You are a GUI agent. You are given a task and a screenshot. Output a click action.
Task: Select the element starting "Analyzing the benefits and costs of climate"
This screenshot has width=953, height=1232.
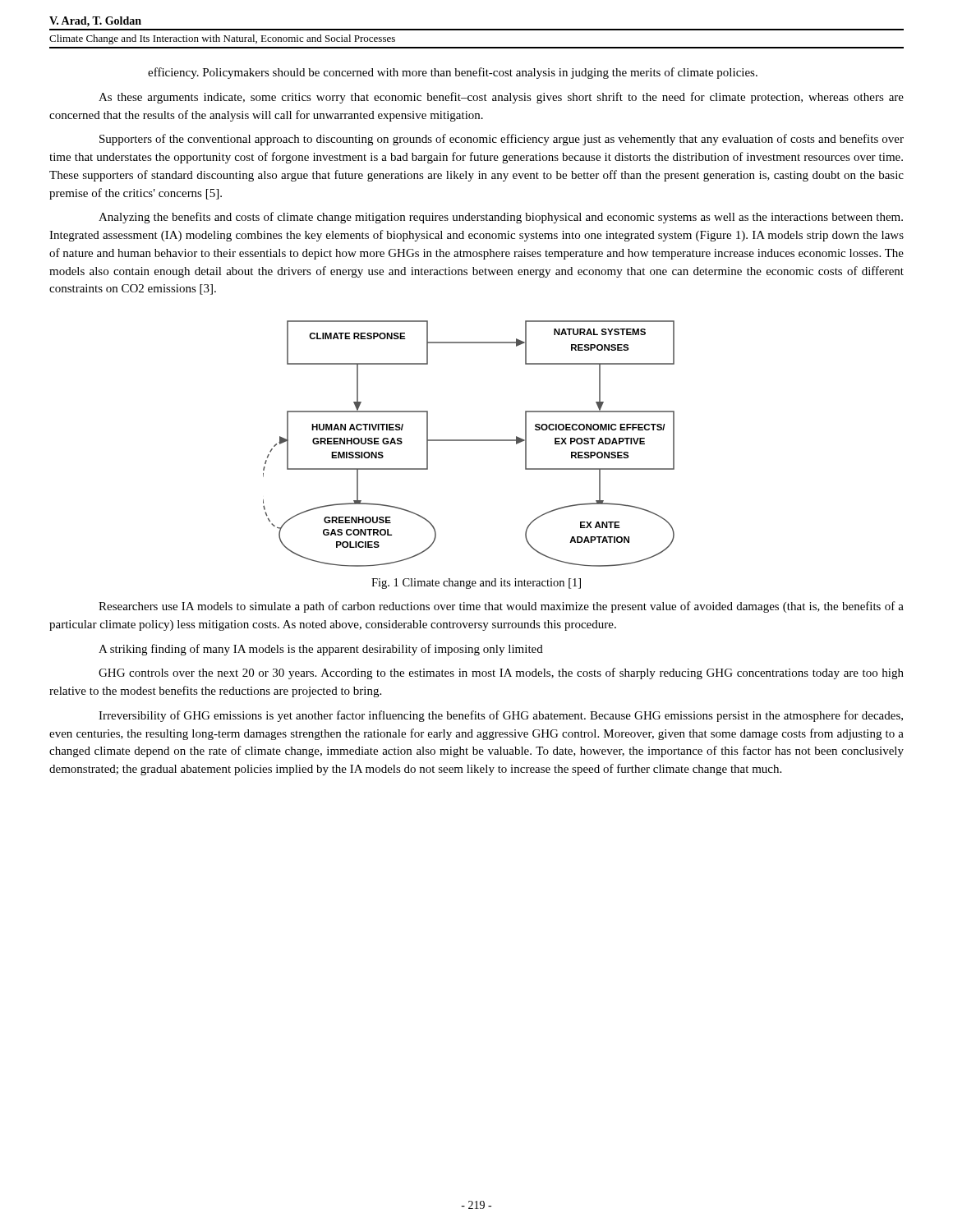pos(476,253)
